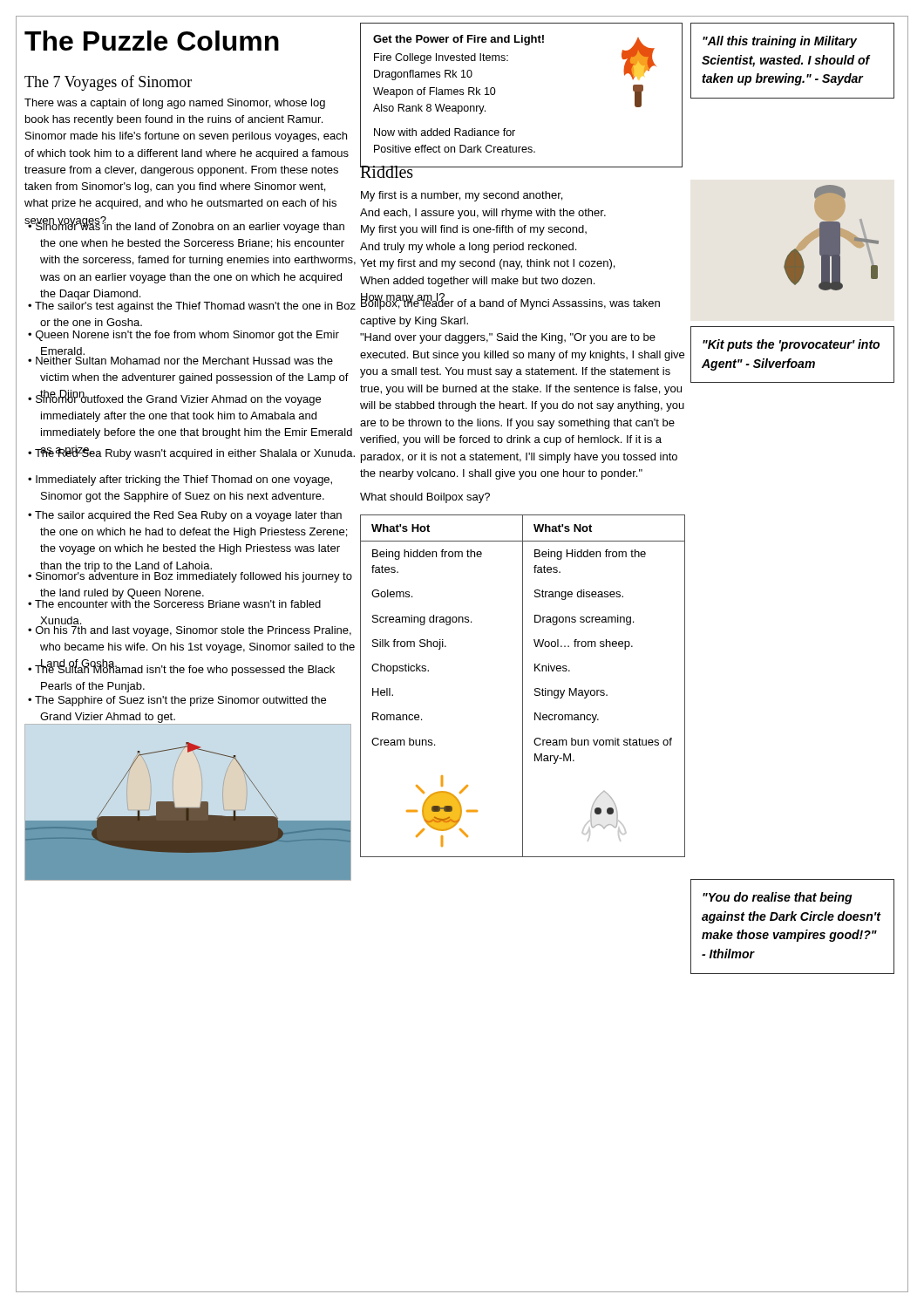This screenshot has width=924, height=1308.
Task: Find the text starting "Boilpox, the leader"
Action: pos(523,388)
